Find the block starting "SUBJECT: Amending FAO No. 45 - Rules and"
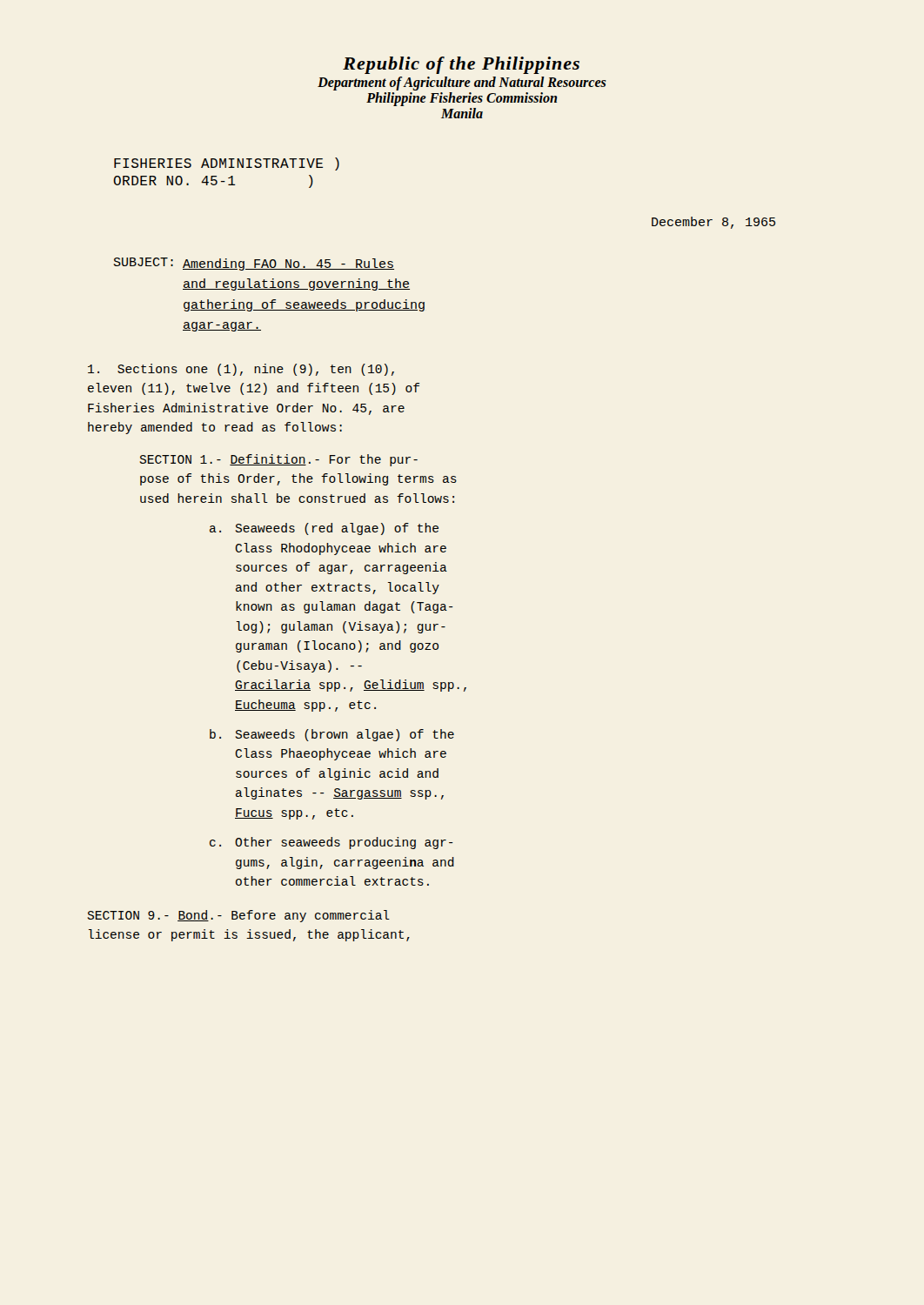This screenshot has height=1305, width=924. (269, 295)
